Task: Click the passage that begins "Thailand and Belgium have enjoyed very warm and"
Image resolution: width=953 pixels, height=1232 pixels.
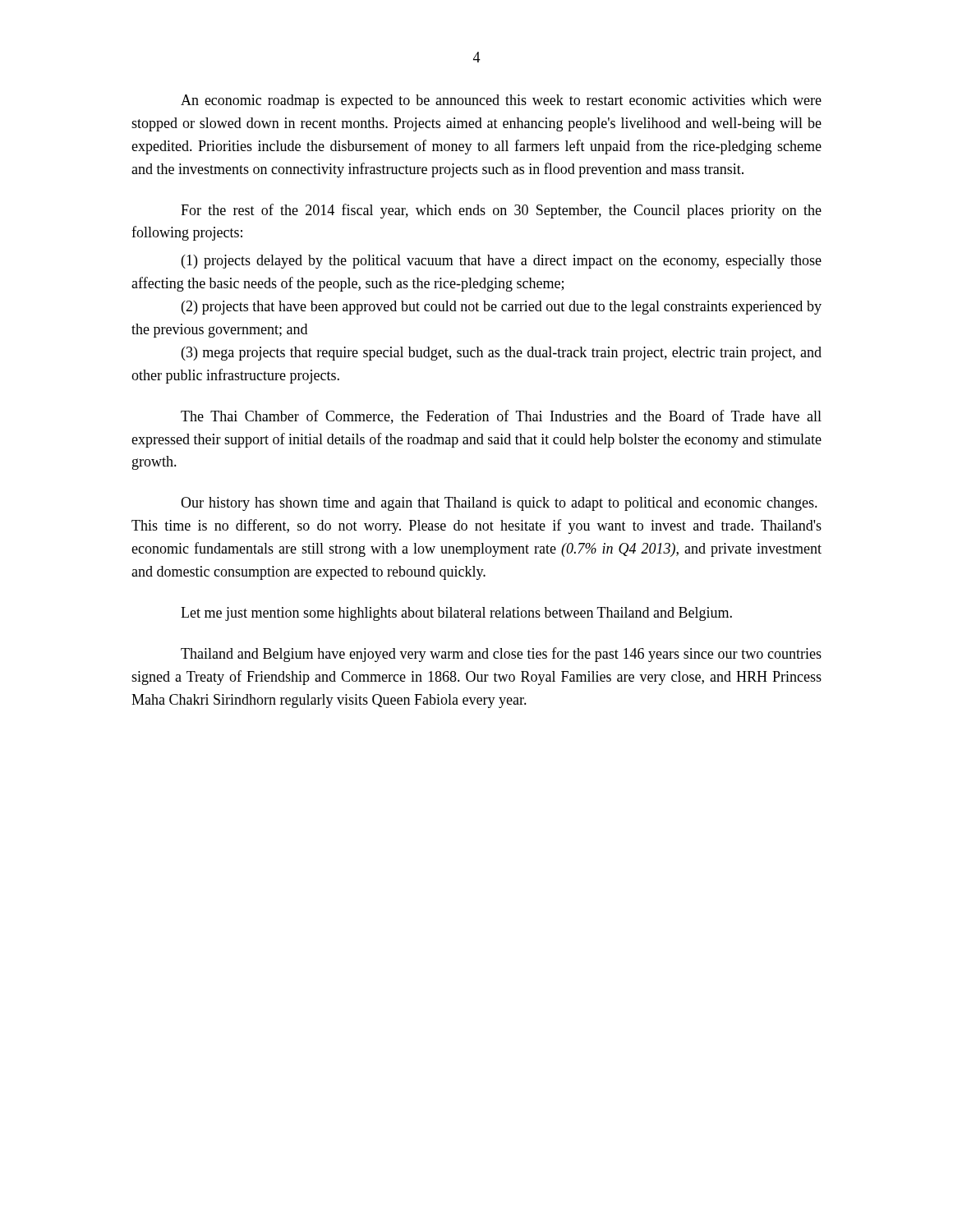Action: coord(476,677)
